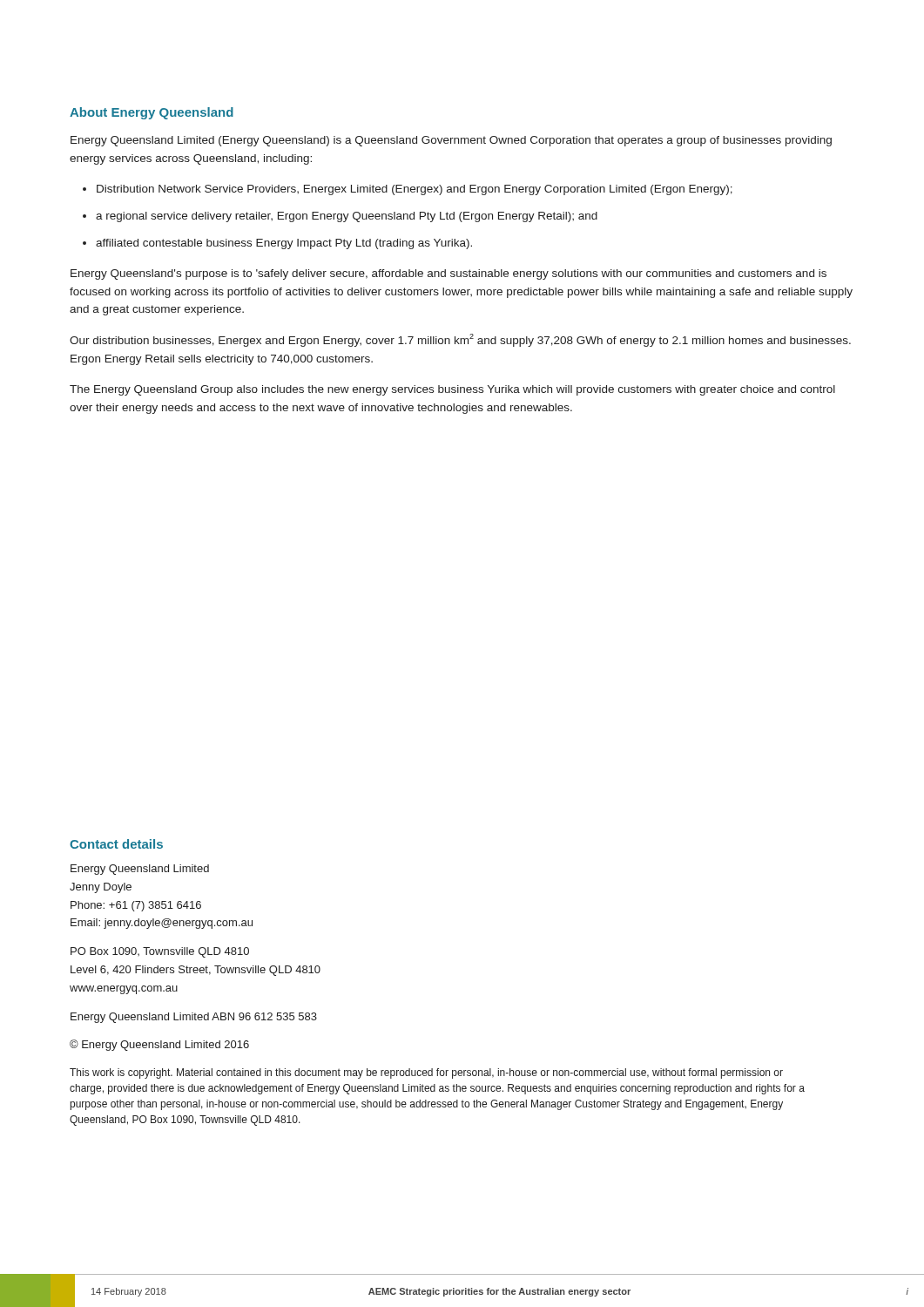Click on the list item that reads "Distribution Network Service"
Image resolution: width=924 pixels, height=1307 pixels.
point(414,188)
